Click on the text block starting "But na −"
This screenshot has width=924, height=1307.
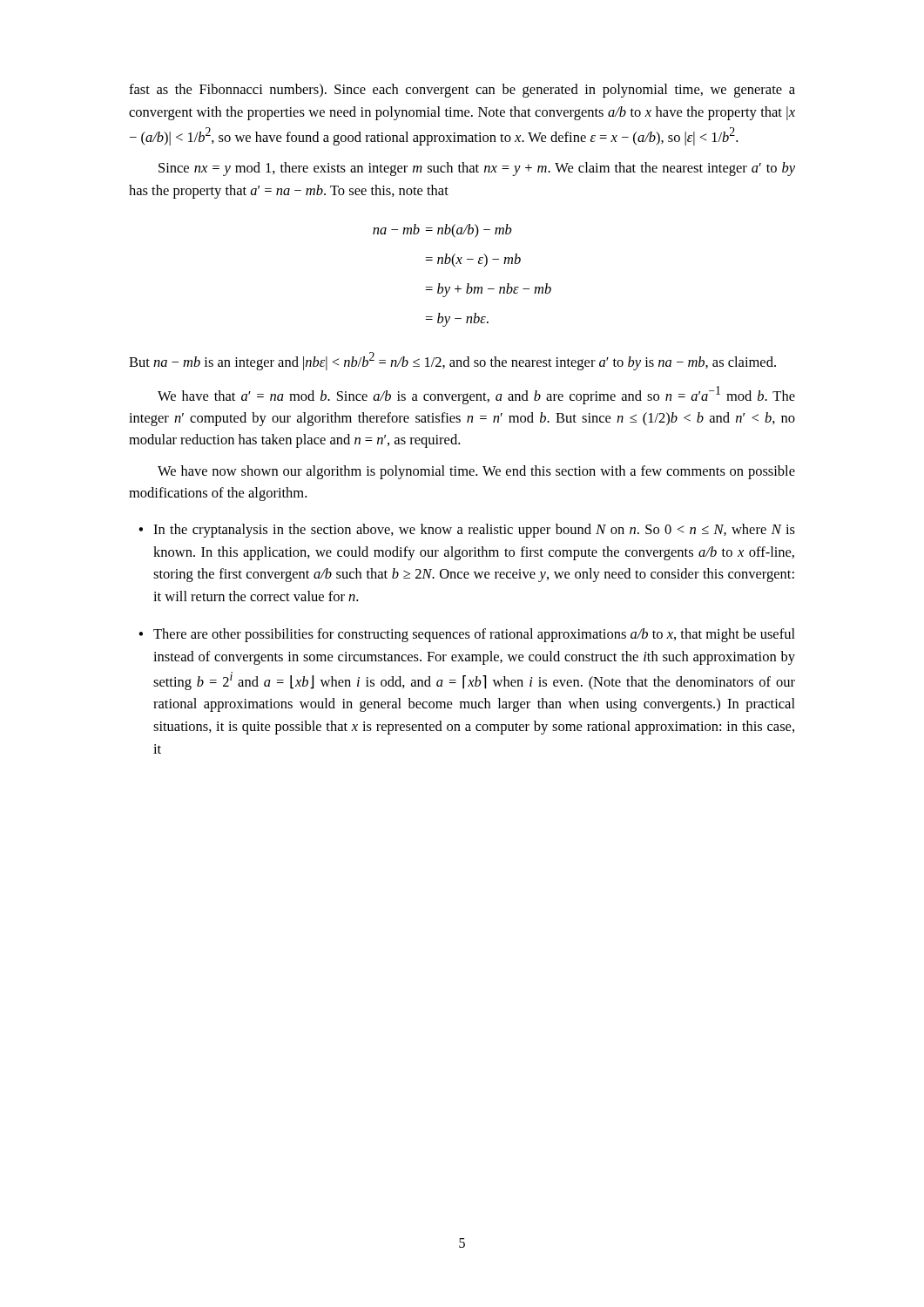click(x=462, y=360)
